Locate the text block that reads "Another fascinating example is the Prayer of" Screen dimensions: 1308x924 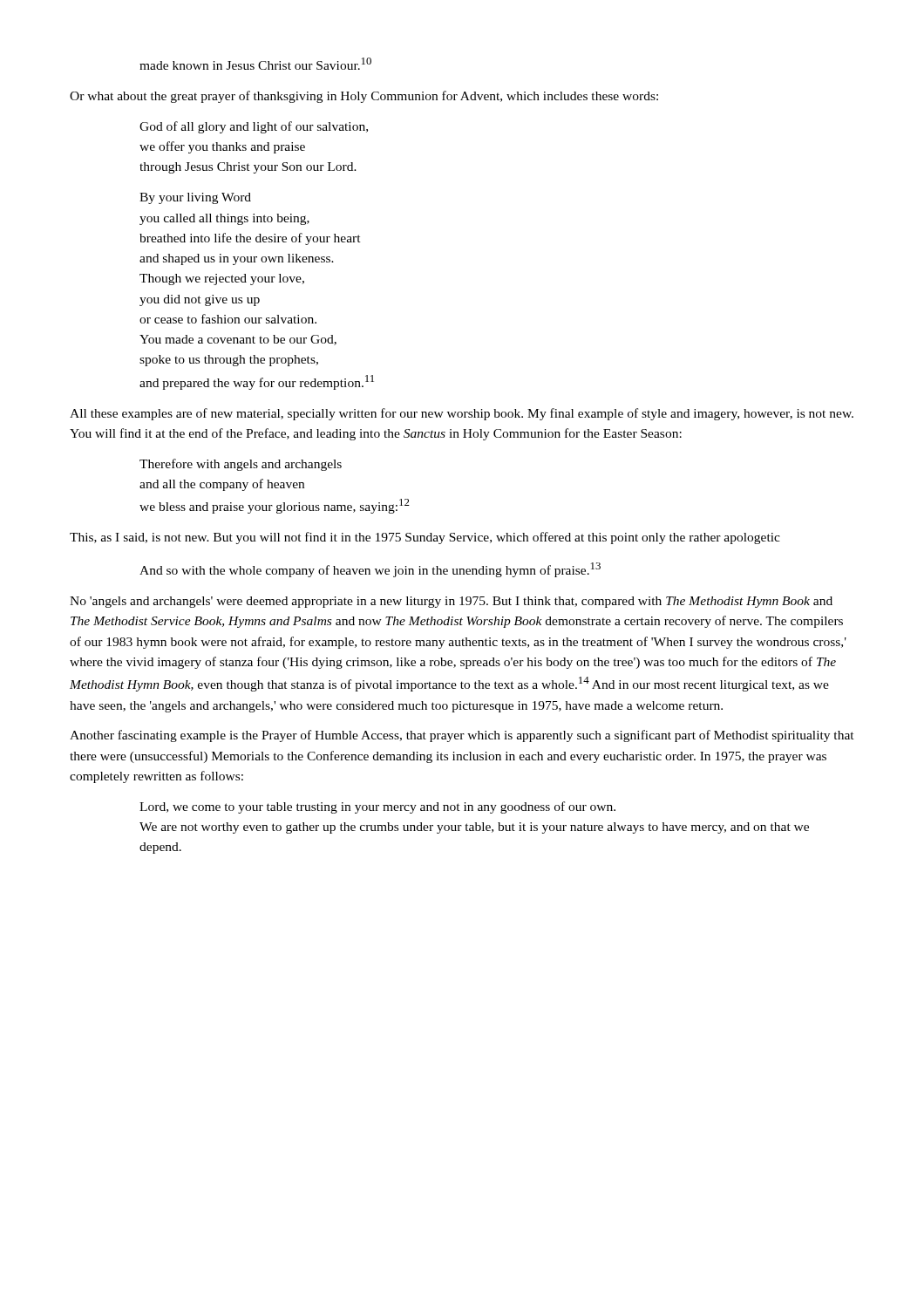pos(462,755)
